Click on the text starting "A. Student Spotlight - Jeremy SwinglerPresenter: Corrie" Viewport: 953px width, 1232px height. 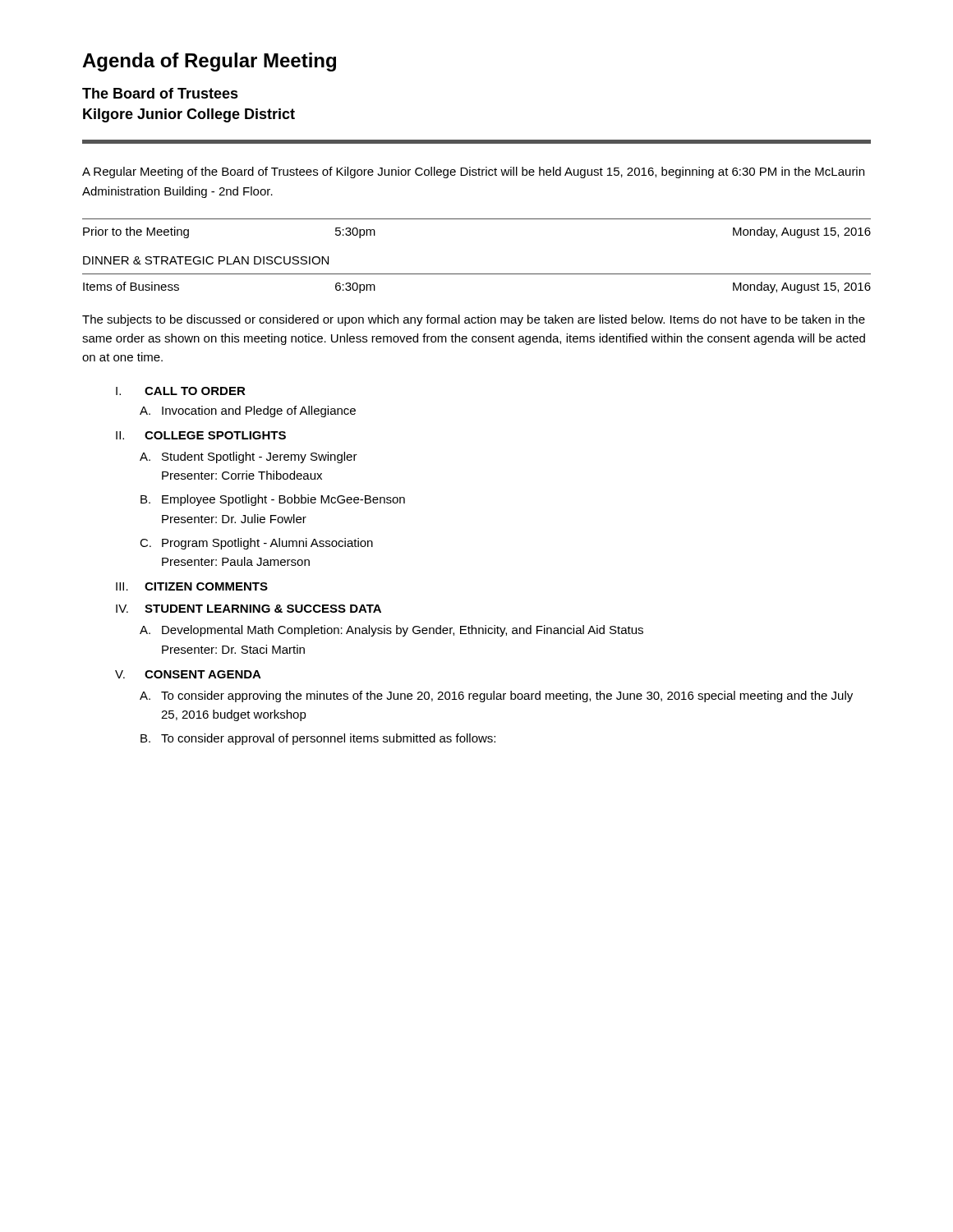(x=249, y=457)
